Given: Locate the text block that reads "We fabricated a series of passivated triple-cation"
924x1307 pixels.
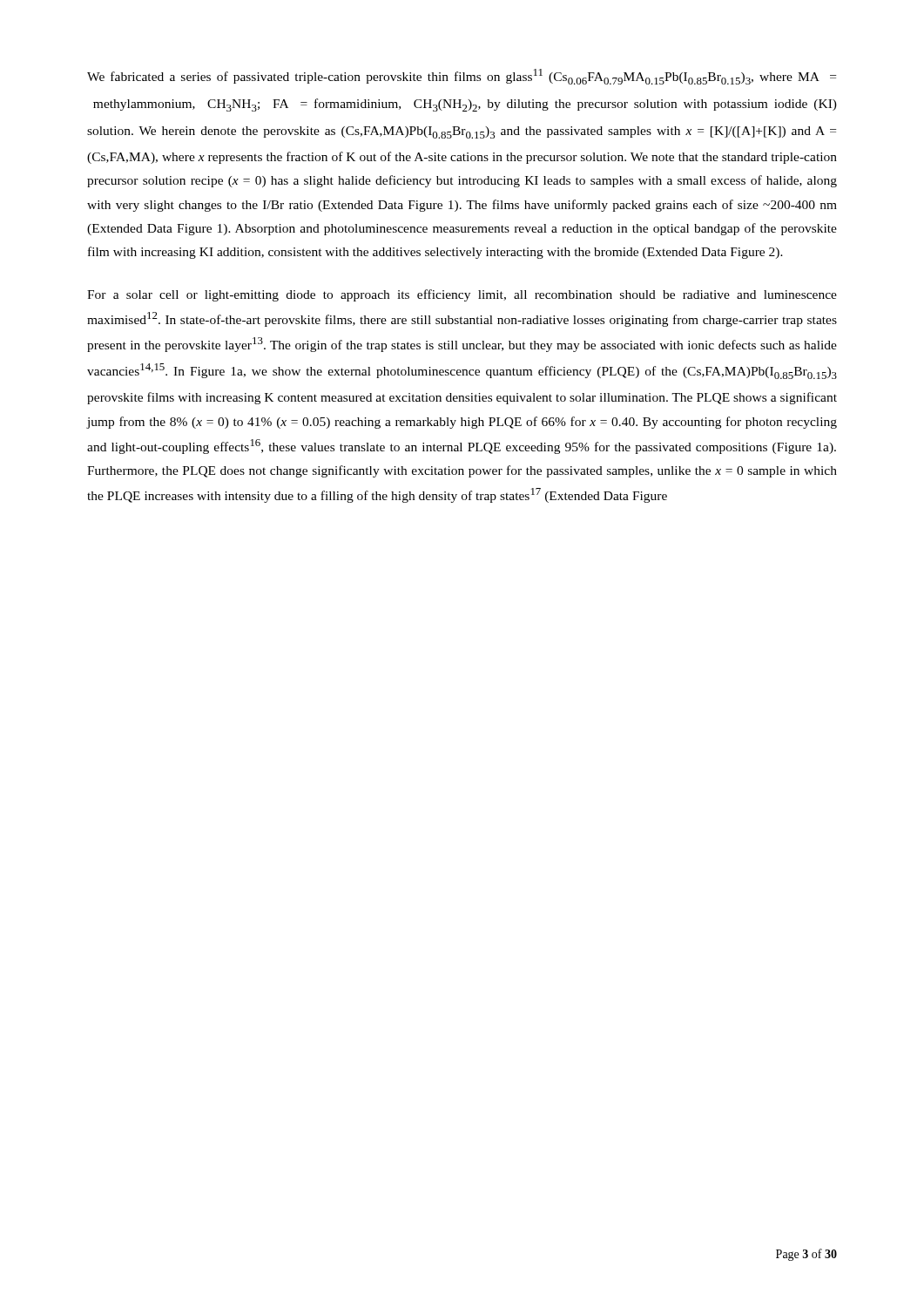Looking at the screenshot, I should click(x=462, y=162).
